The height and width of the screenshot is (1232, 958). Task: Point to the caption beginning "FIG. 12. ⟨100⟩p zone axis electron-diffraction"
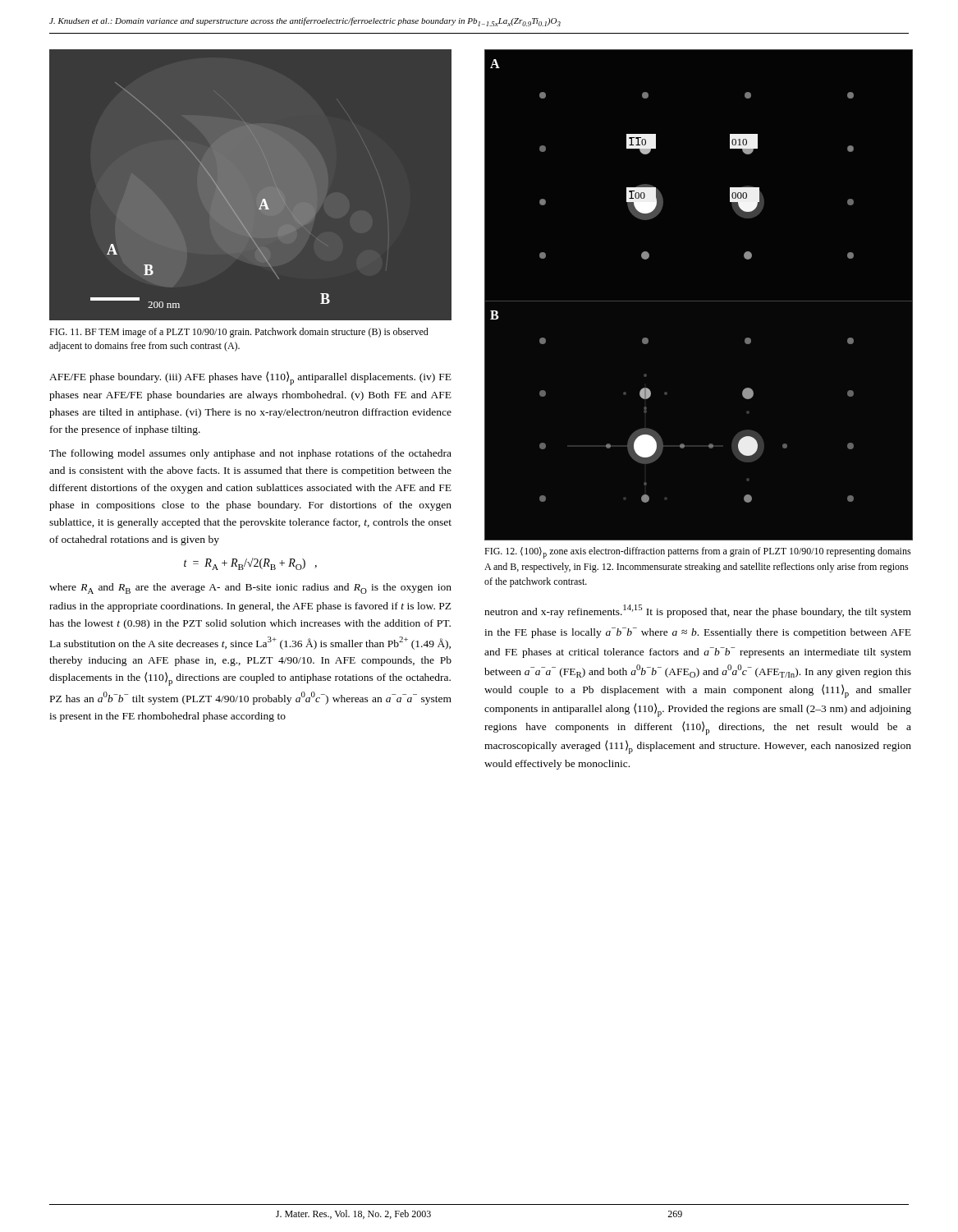(x=698, y=566)
